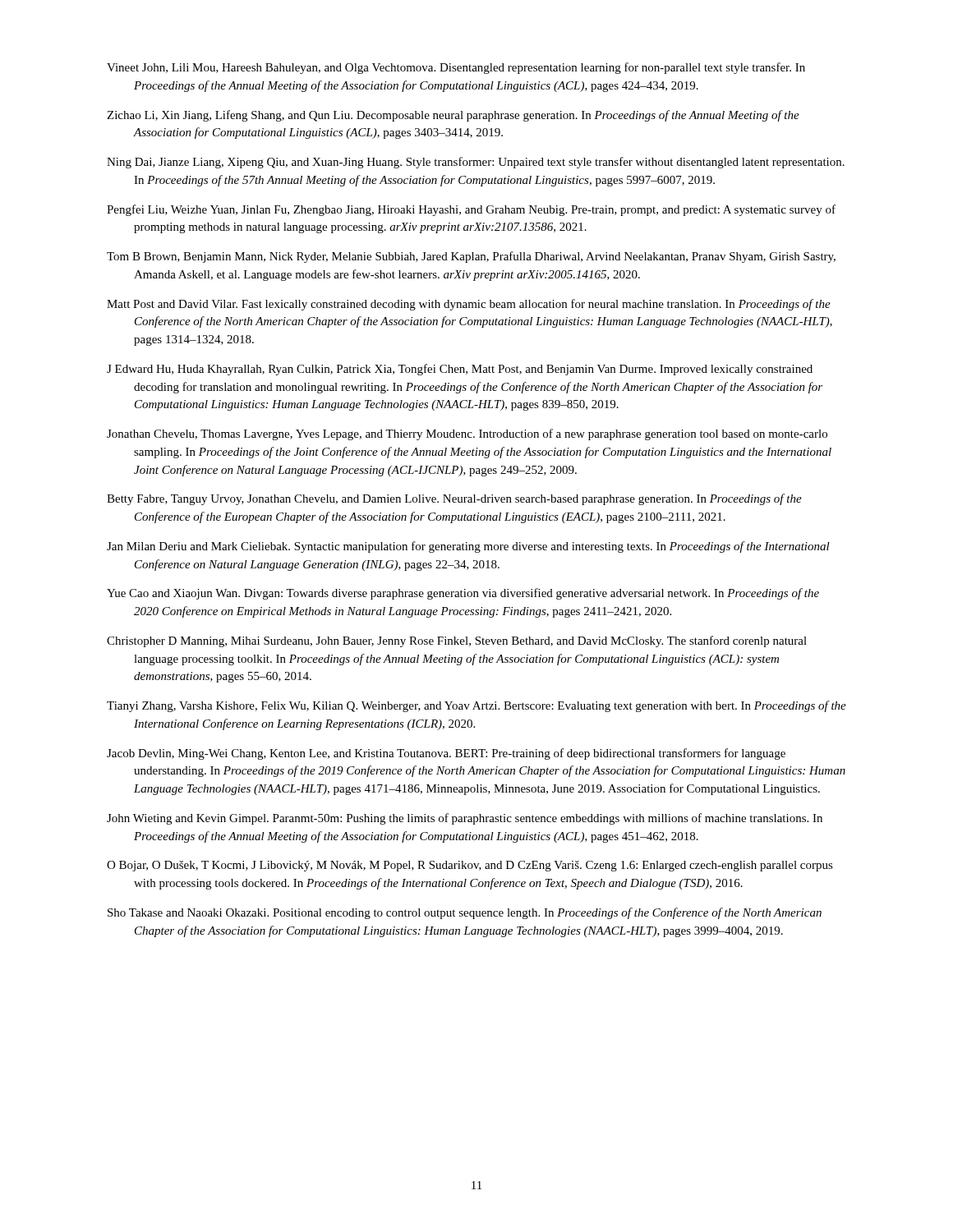Screen dimensions: 1232x953
Task: Point to the region starting "Sho Takase and"
Action: [464, 921]
